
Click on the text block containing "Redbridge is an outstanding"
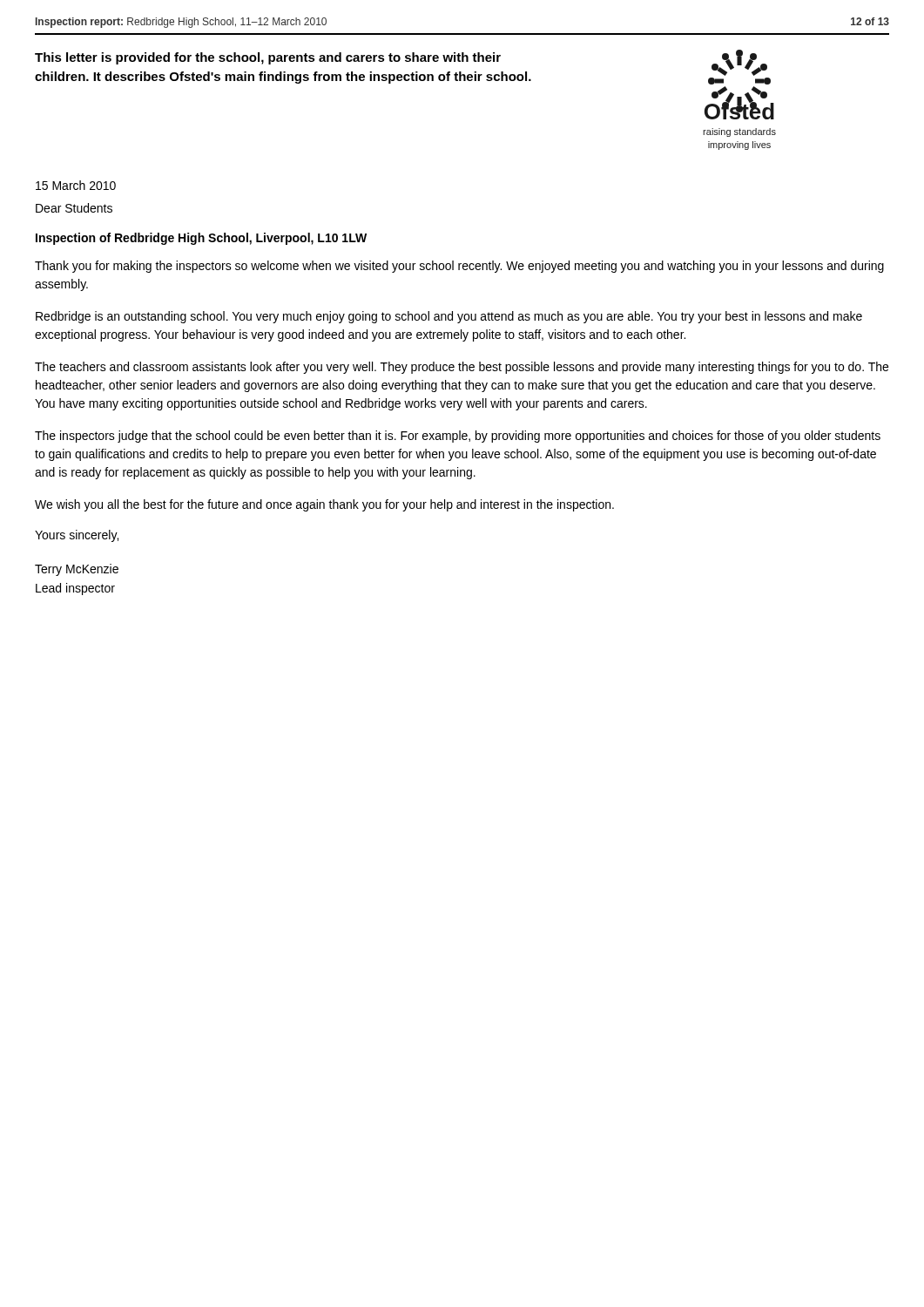449,325
